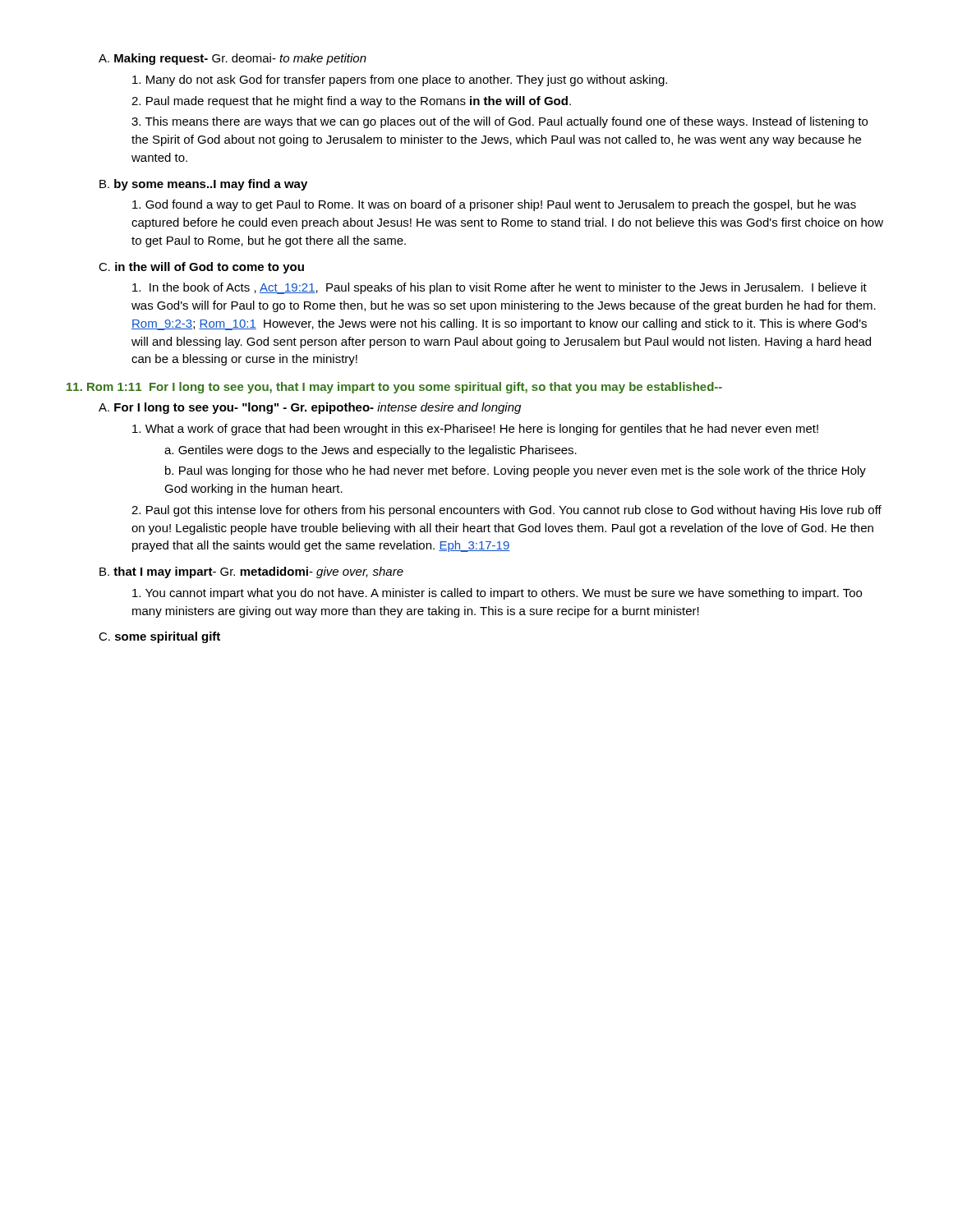Where is the passage that starts "B. by some"?
This screenshot has width=953, height=1232.
(203, 183)
